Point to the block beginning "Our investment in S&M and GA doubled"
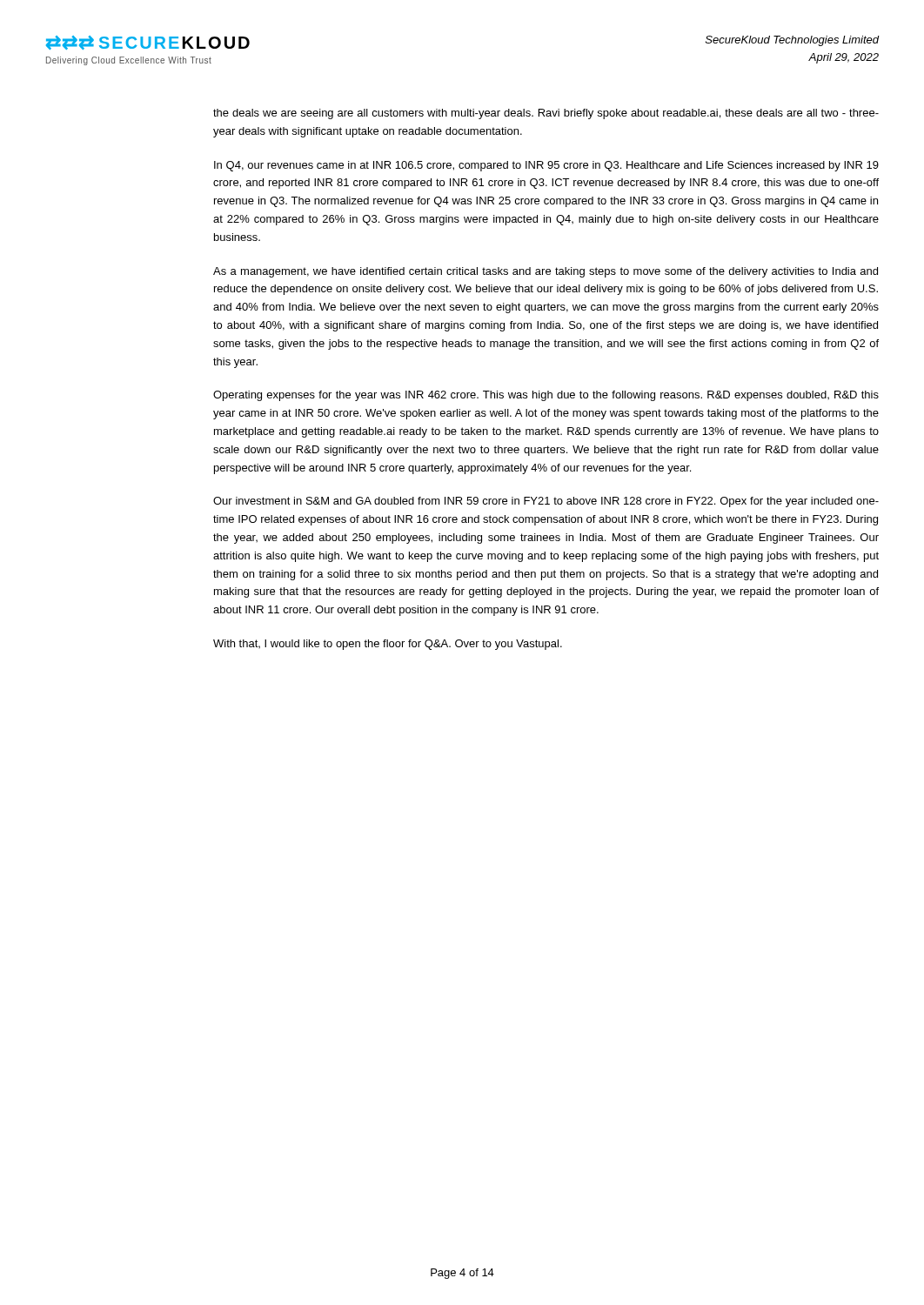The image size is (924, 1305). (x=546, y=556)
